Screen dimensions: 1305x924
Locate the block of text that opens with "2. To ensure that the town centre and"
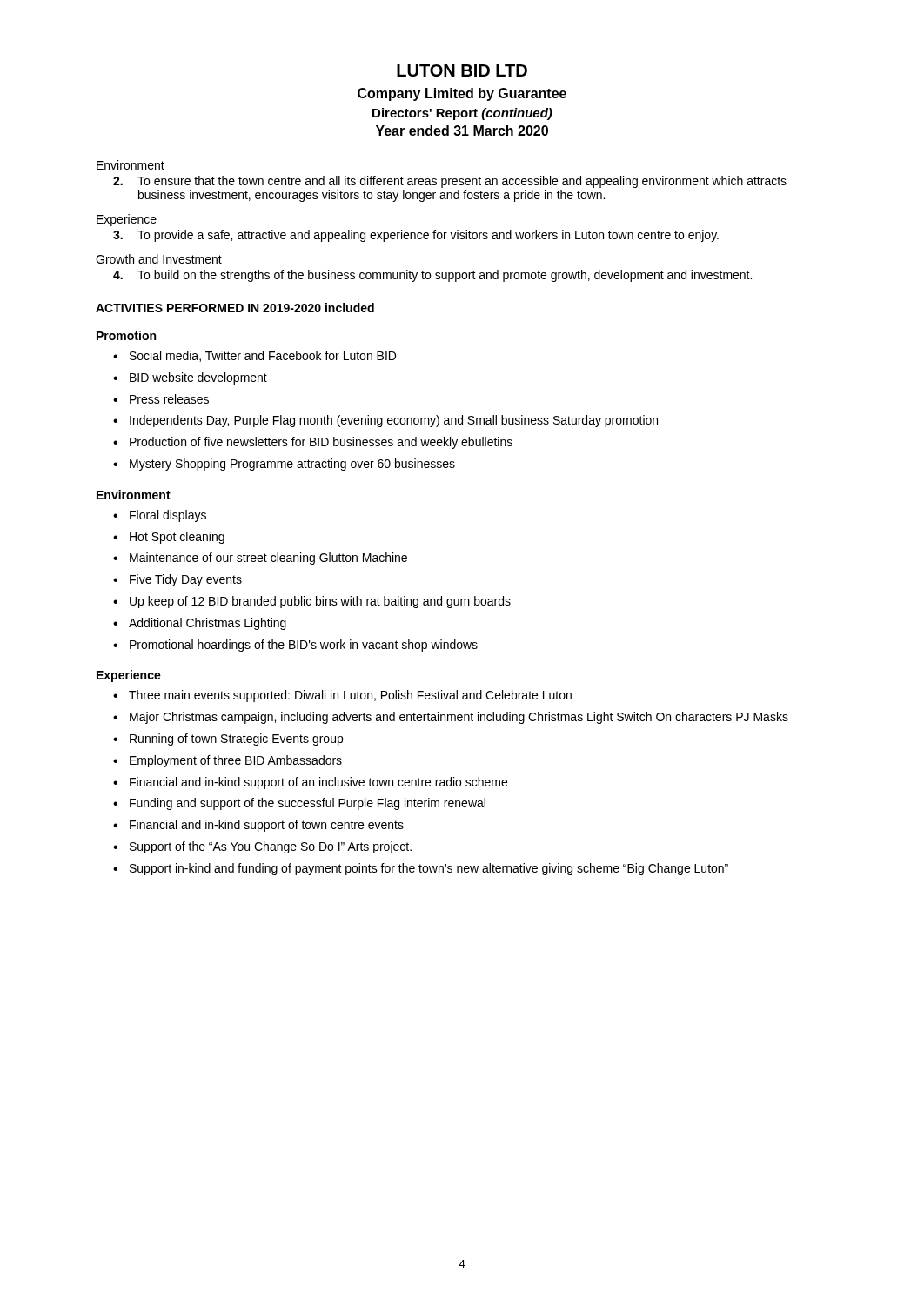(471, 188)
